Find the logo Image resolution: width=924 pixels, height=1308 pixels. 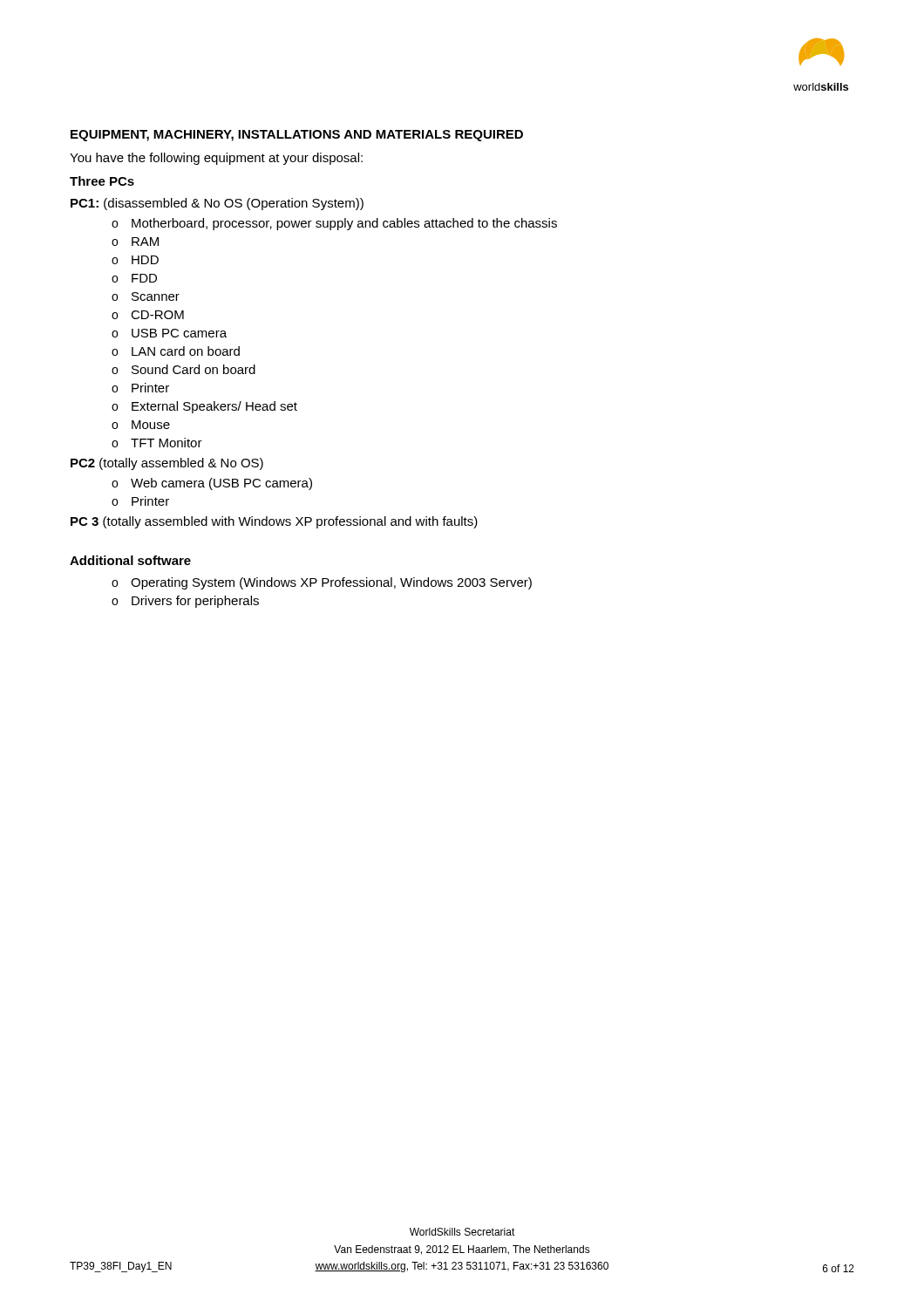pos(821,63)
